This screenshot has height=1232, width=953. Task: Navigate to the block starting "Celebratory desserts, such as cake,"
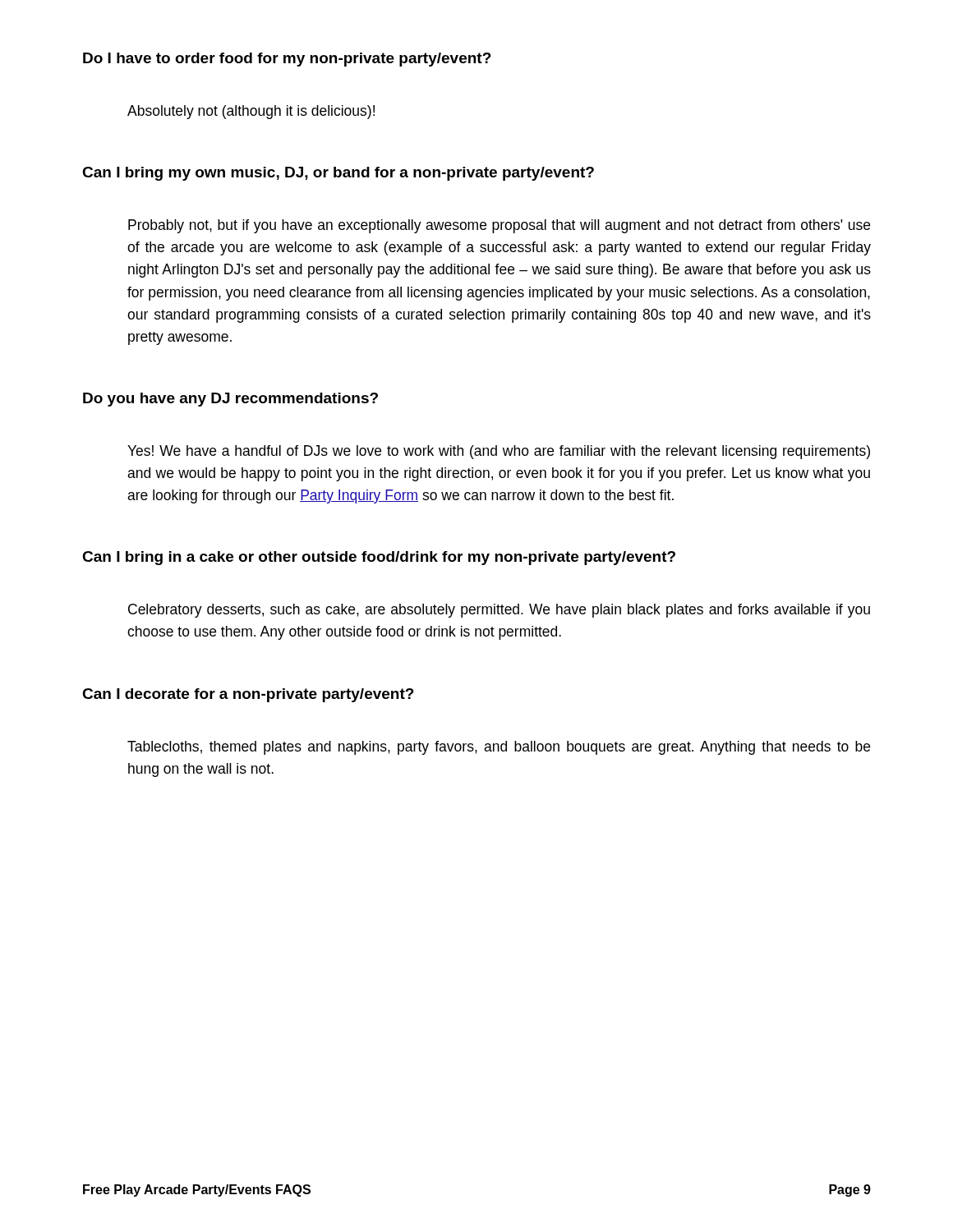click(499, 621)
